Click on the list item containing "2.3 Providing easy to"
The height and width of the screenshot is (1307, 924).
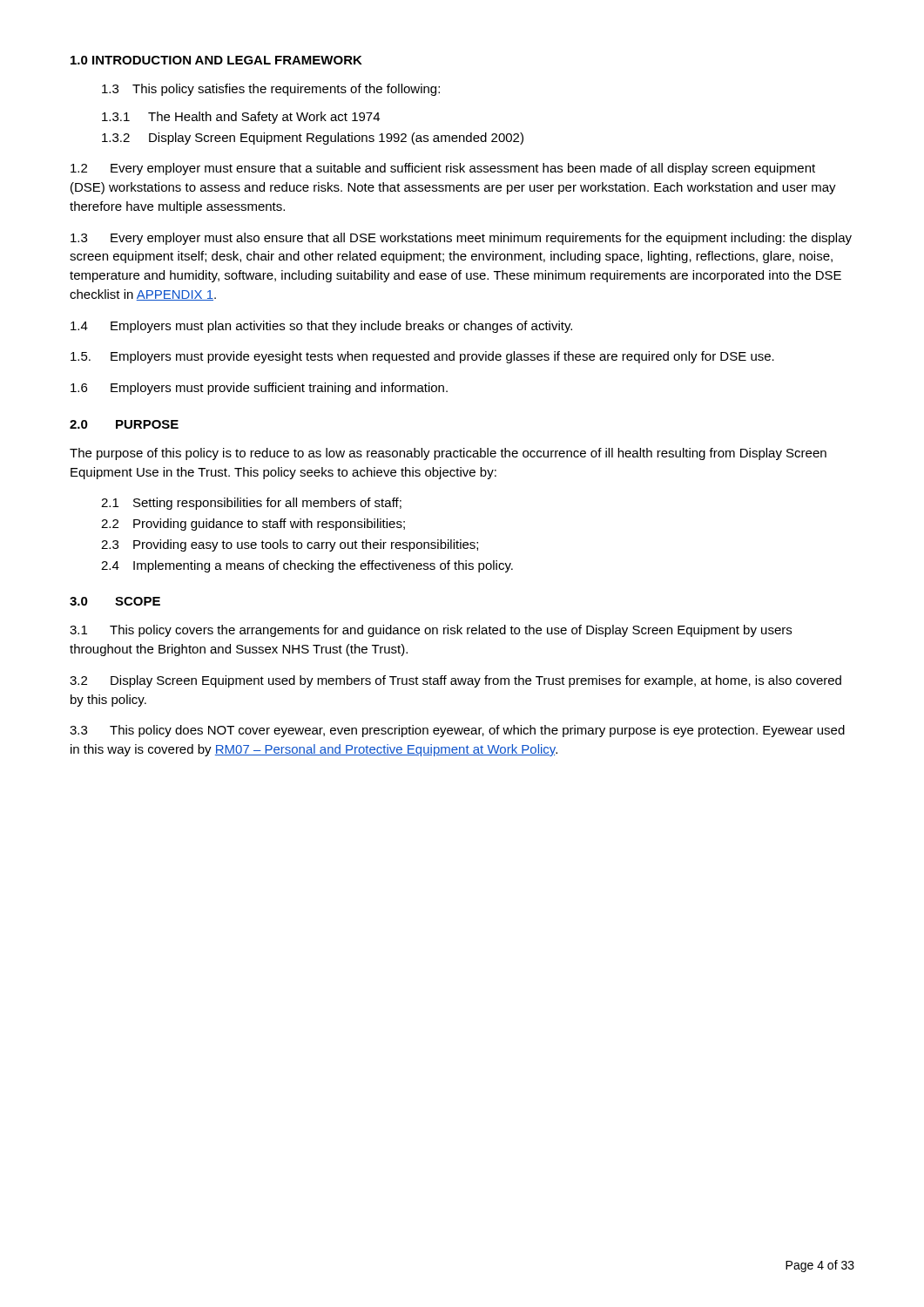pos(290,544)
